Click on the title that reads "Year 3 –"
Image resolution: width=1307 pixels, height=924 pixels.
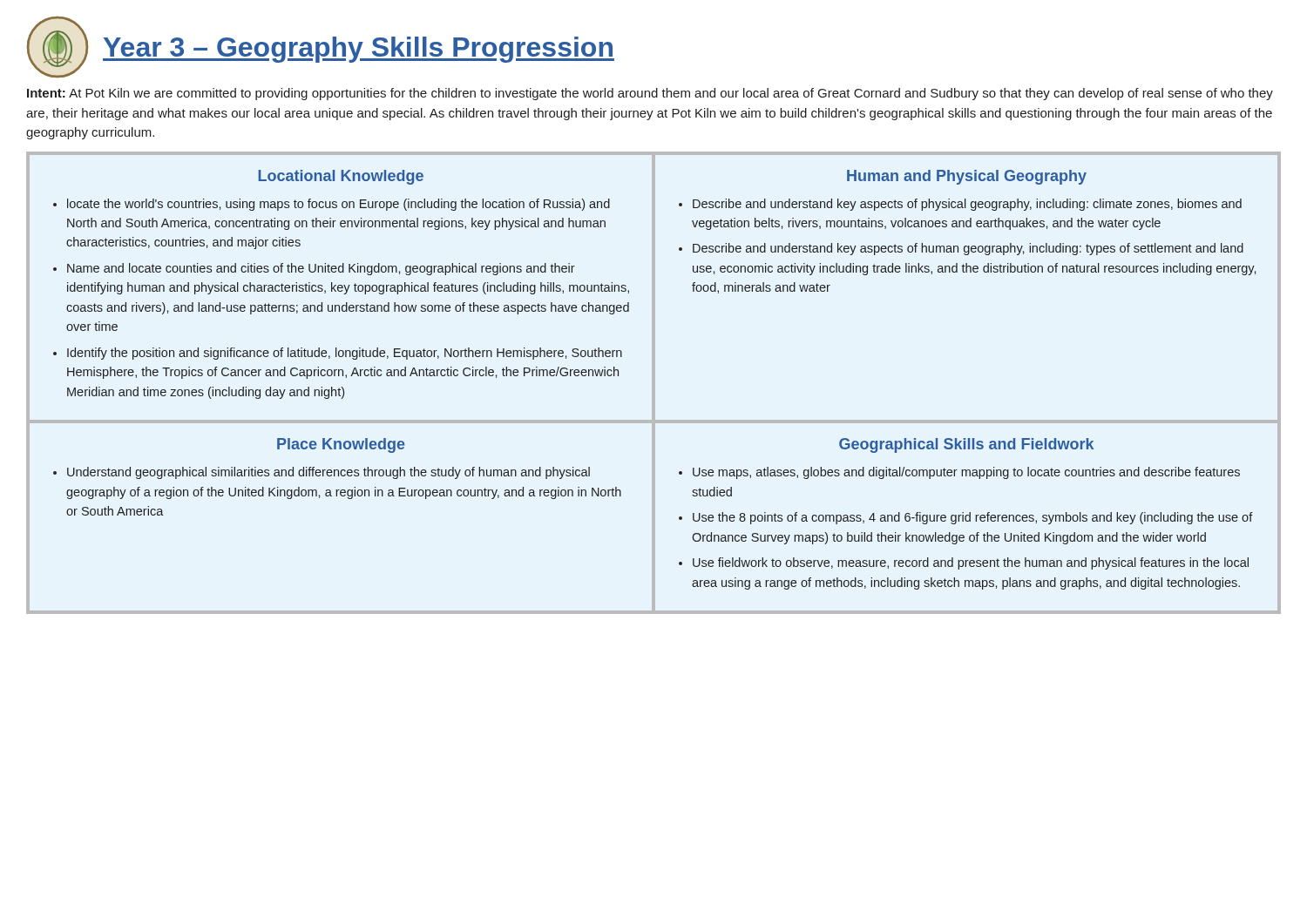359,47
